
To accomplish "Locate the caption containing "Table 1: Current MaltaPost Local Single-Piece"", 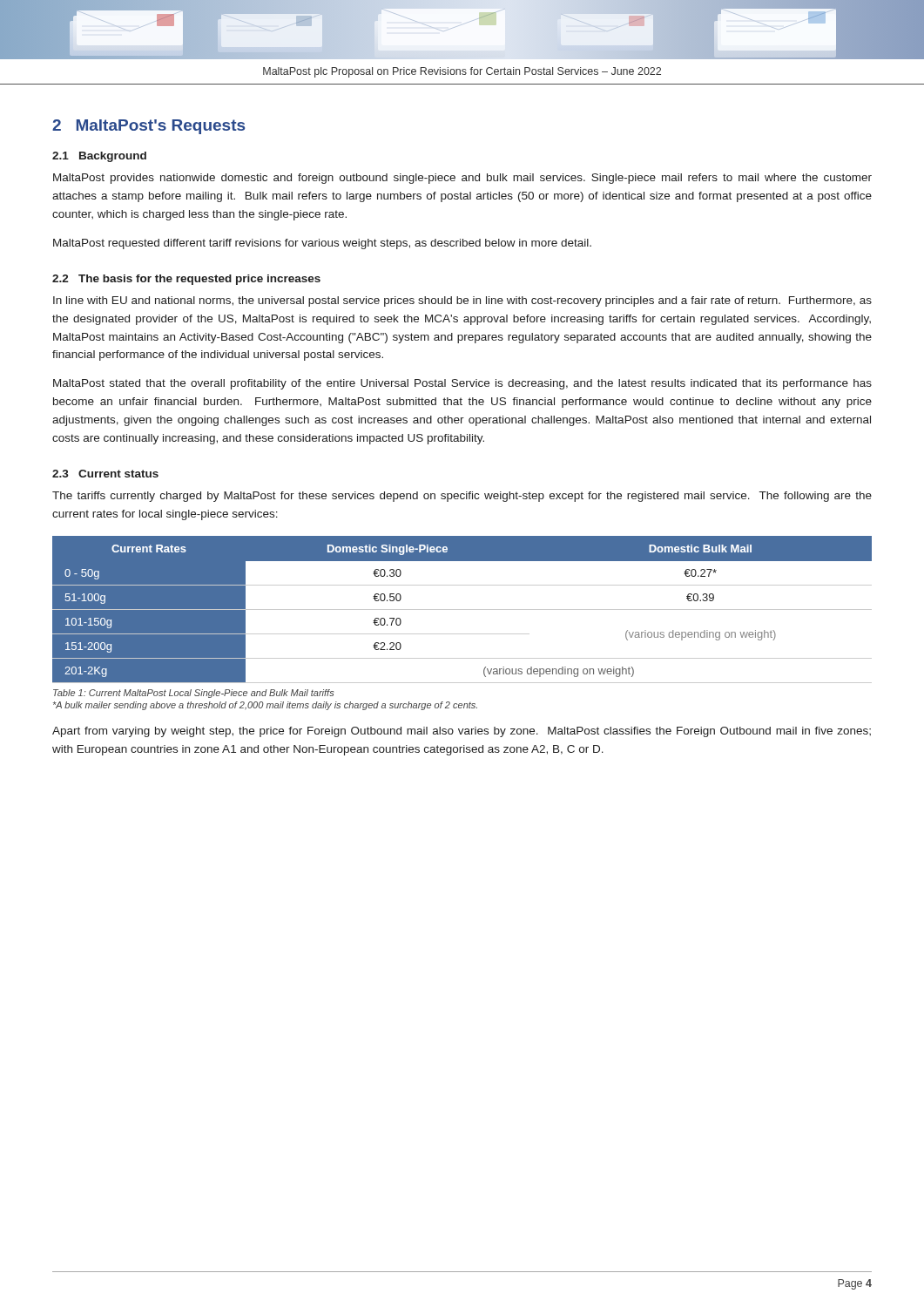I will tap(193, 693).
